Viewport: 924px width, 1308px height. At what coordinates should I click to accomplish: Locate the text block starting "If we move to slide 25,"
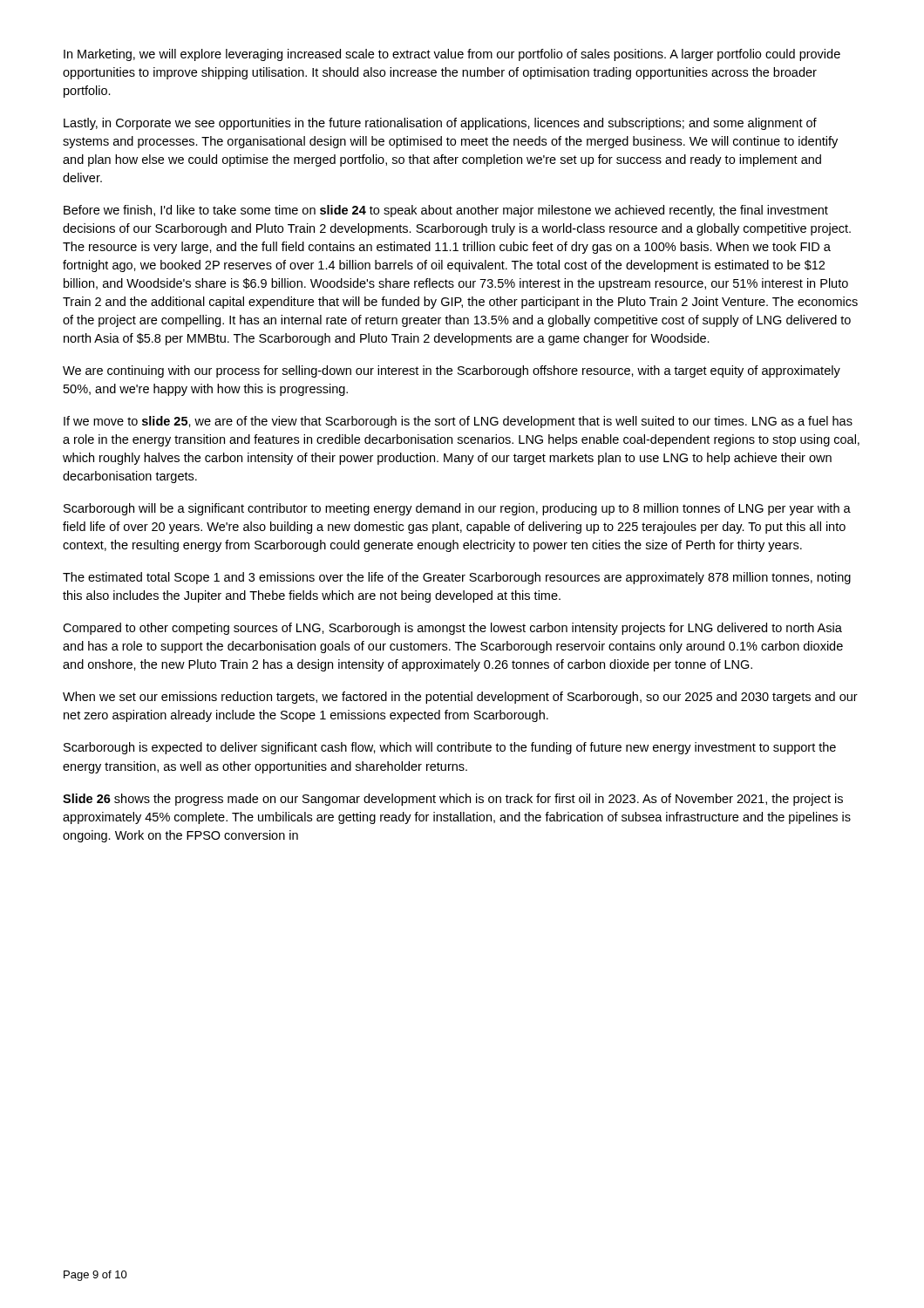pos(461,449)
